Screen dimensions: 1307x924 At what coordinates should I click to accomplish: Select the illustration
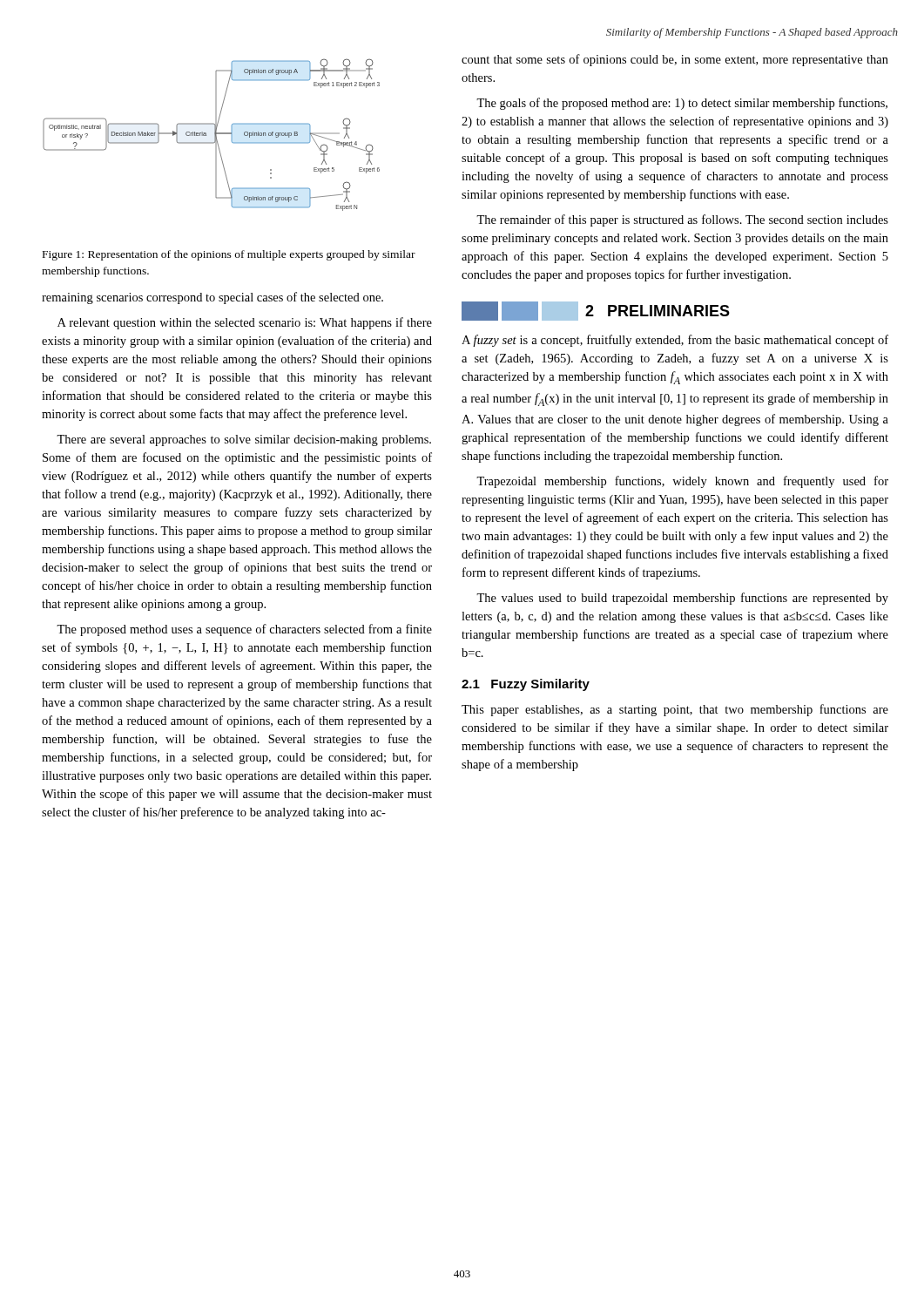coord(229,146)
